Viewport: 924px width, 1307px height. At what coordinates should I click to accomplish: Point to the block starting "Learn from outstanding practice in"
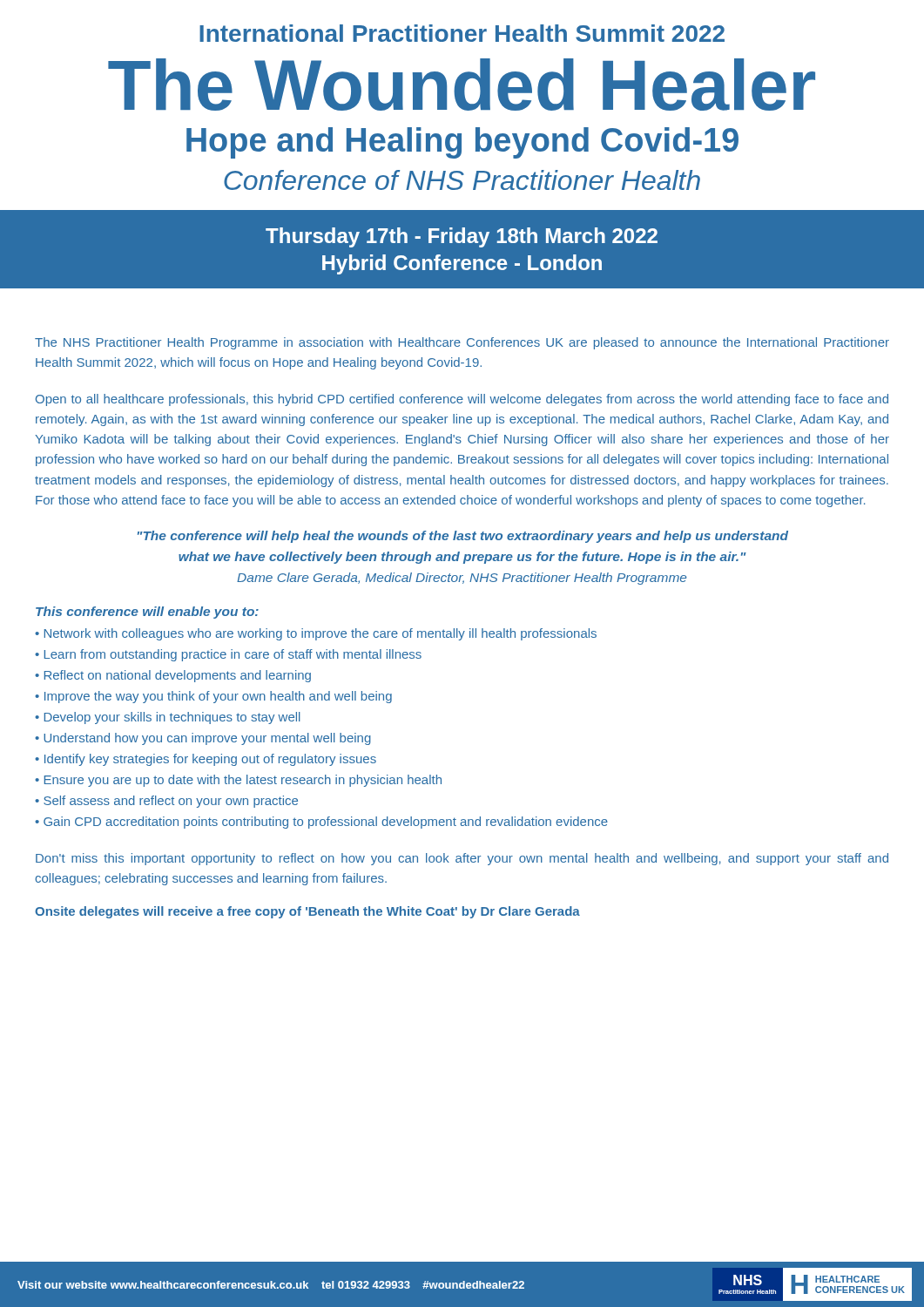click(x=232, y=654)
